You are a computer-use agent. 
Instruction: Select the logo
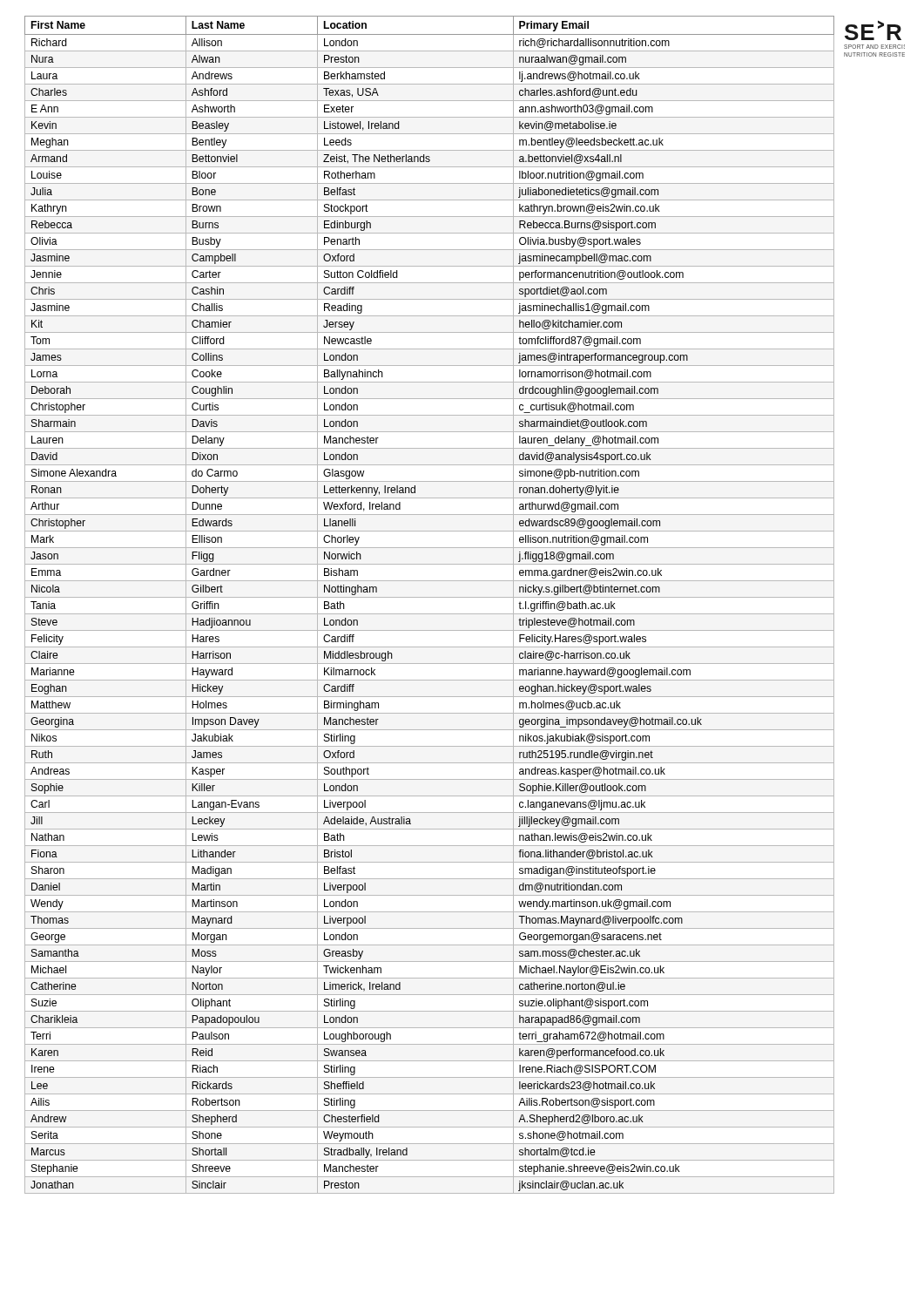[x=874, y=40]
